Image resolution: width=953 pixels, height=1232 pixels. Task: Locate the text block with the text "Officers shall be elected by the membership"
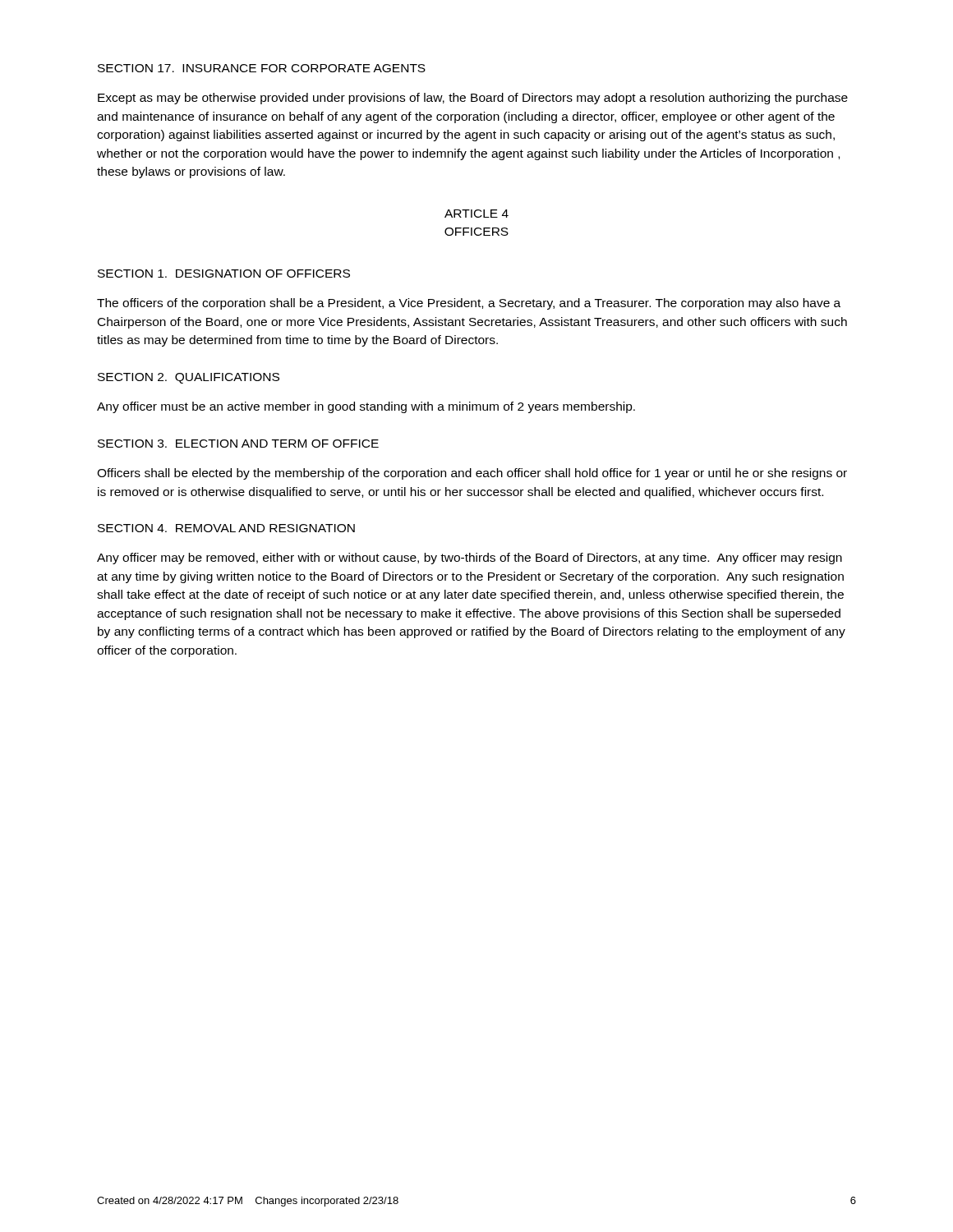click(472, 482)
